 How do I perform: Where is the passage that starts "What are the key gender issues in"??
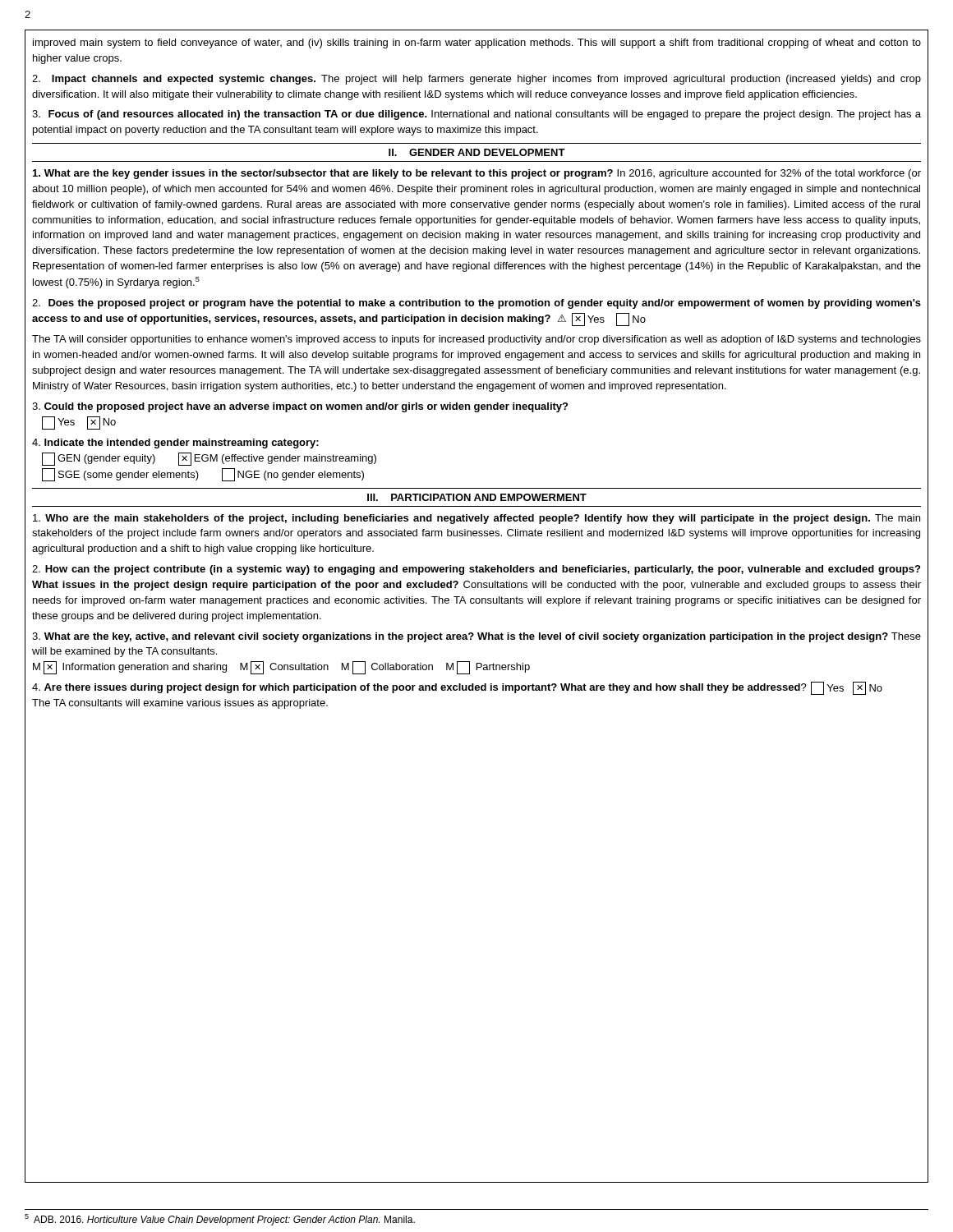476,228
